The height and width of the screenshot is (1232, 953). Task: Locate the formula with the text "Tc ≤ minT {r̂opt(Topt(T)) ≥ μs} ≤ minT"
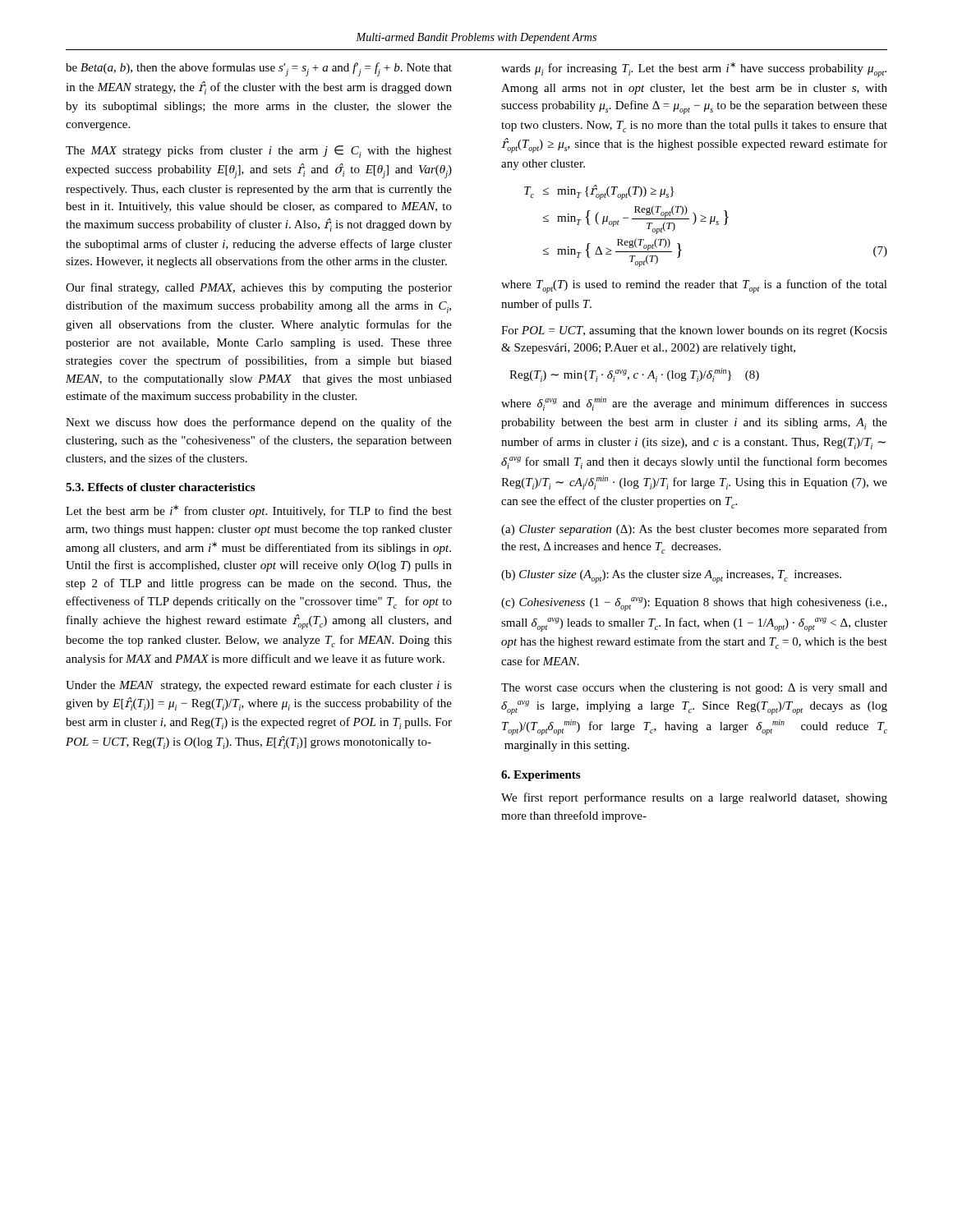[698, 225]
